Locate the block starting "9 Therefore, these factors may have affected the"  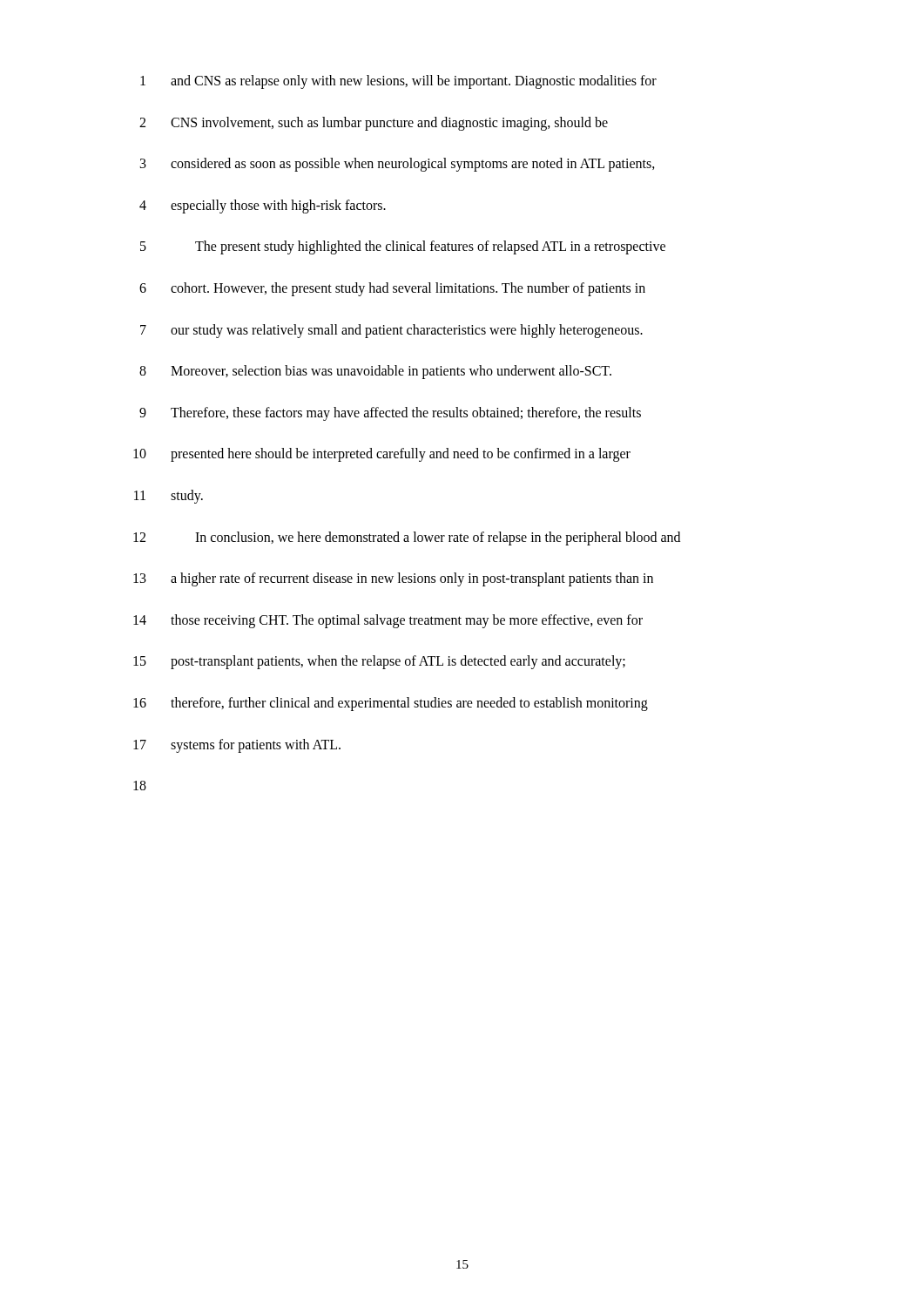click(471, 413)
